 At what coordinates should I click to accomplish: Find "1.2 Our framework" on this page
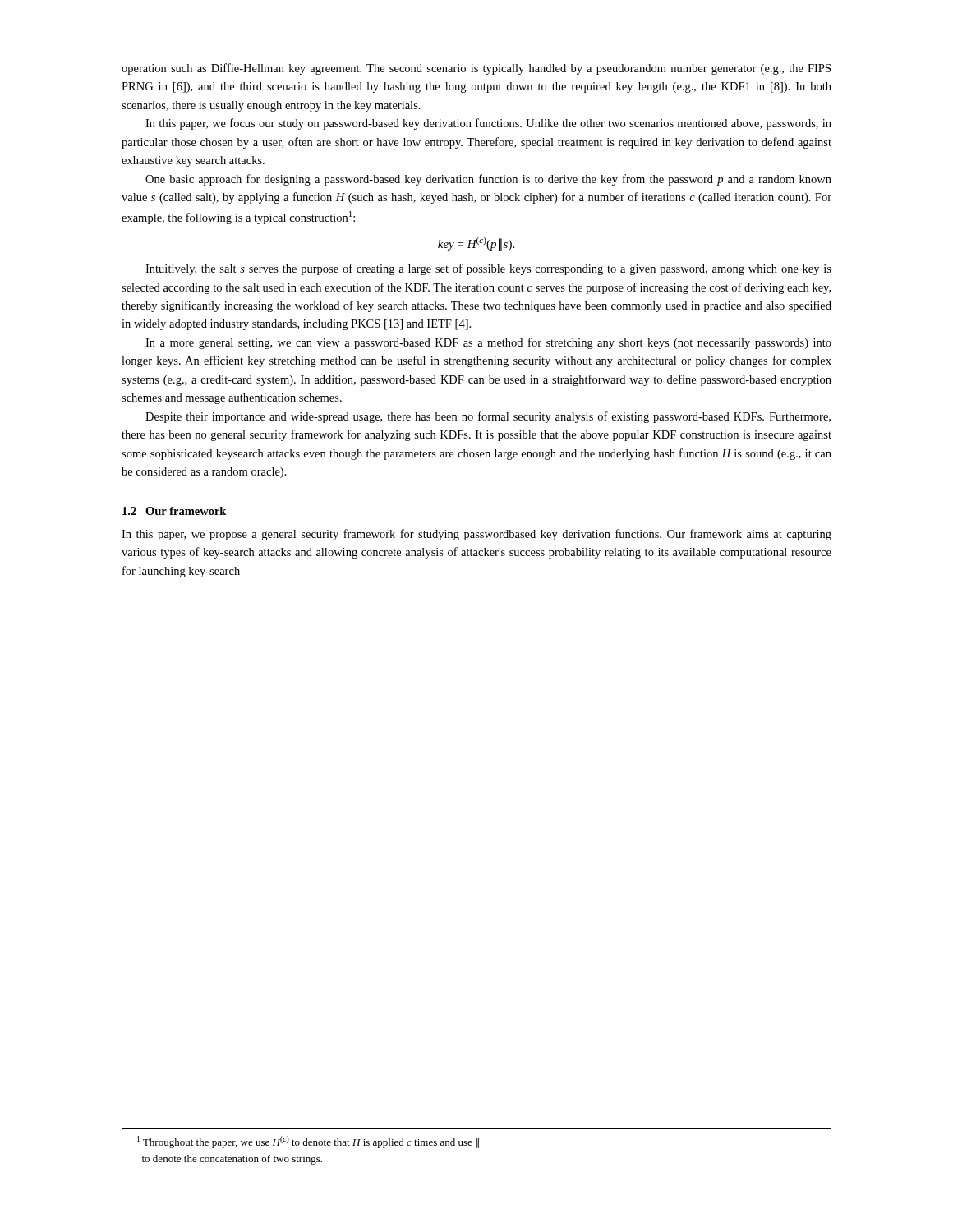coord(174,511)
